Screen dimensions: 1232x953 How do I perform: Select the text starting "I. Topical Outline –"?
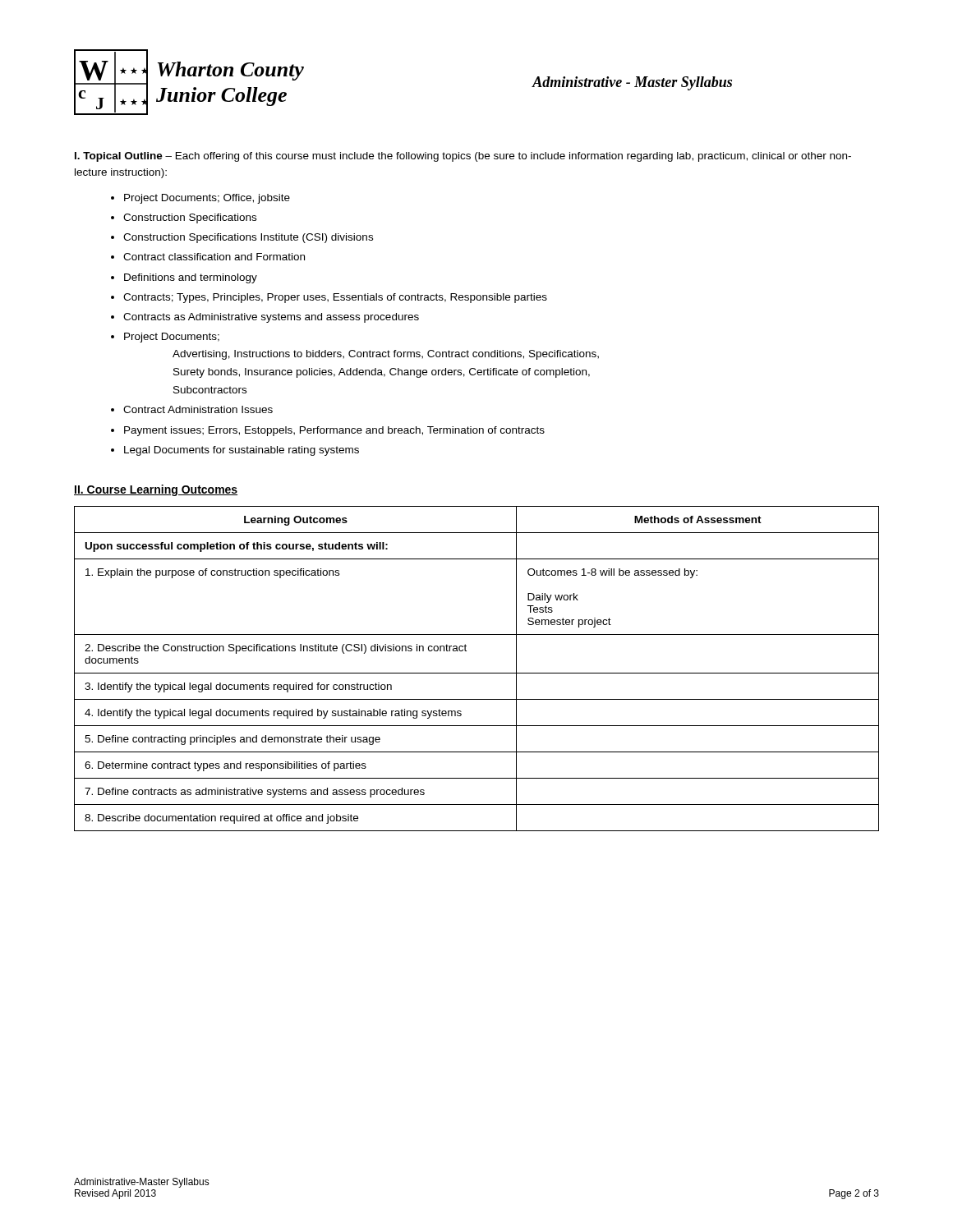click(x=463, y=164)
